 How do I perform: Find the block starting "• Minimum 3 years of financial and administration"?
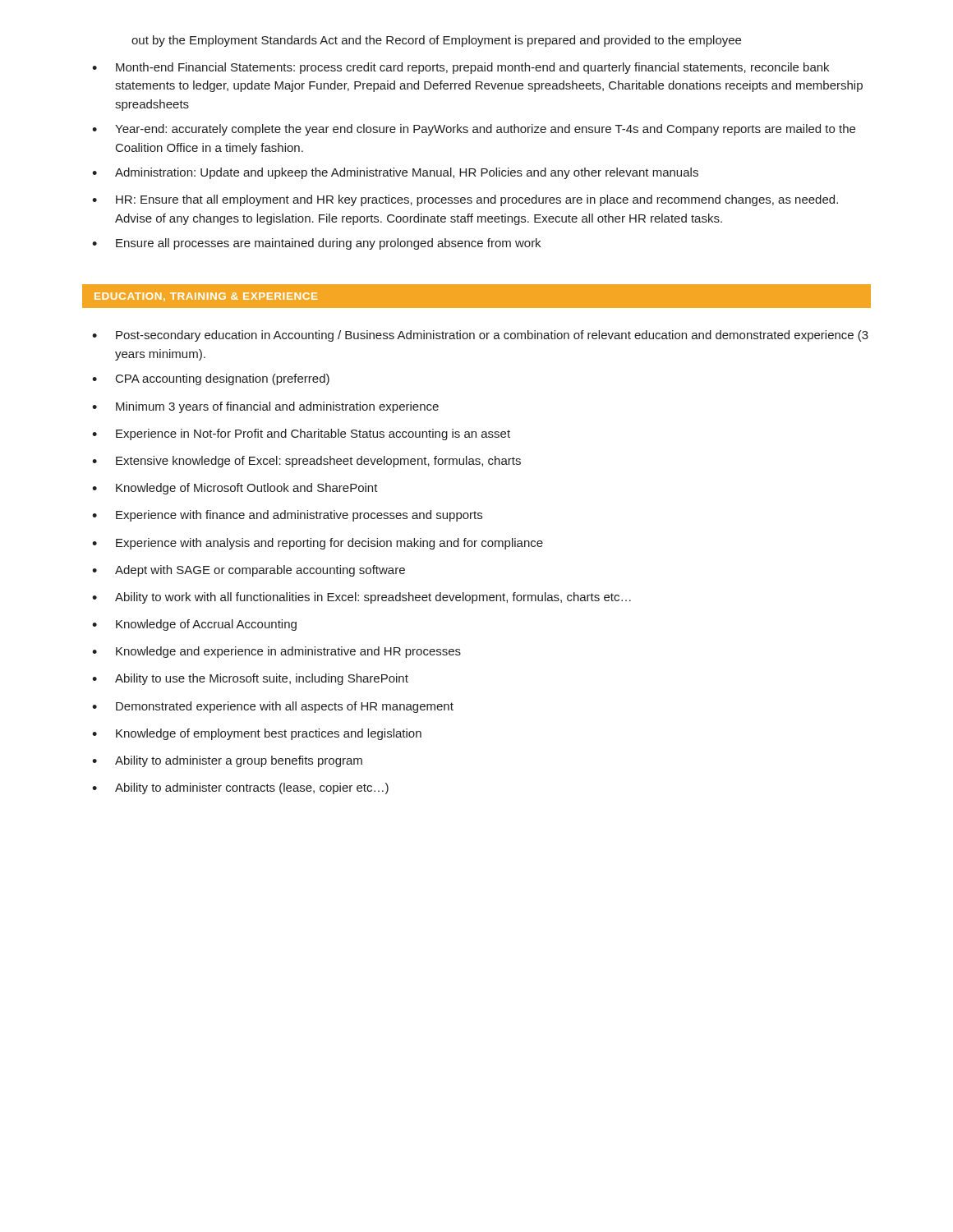265,407
